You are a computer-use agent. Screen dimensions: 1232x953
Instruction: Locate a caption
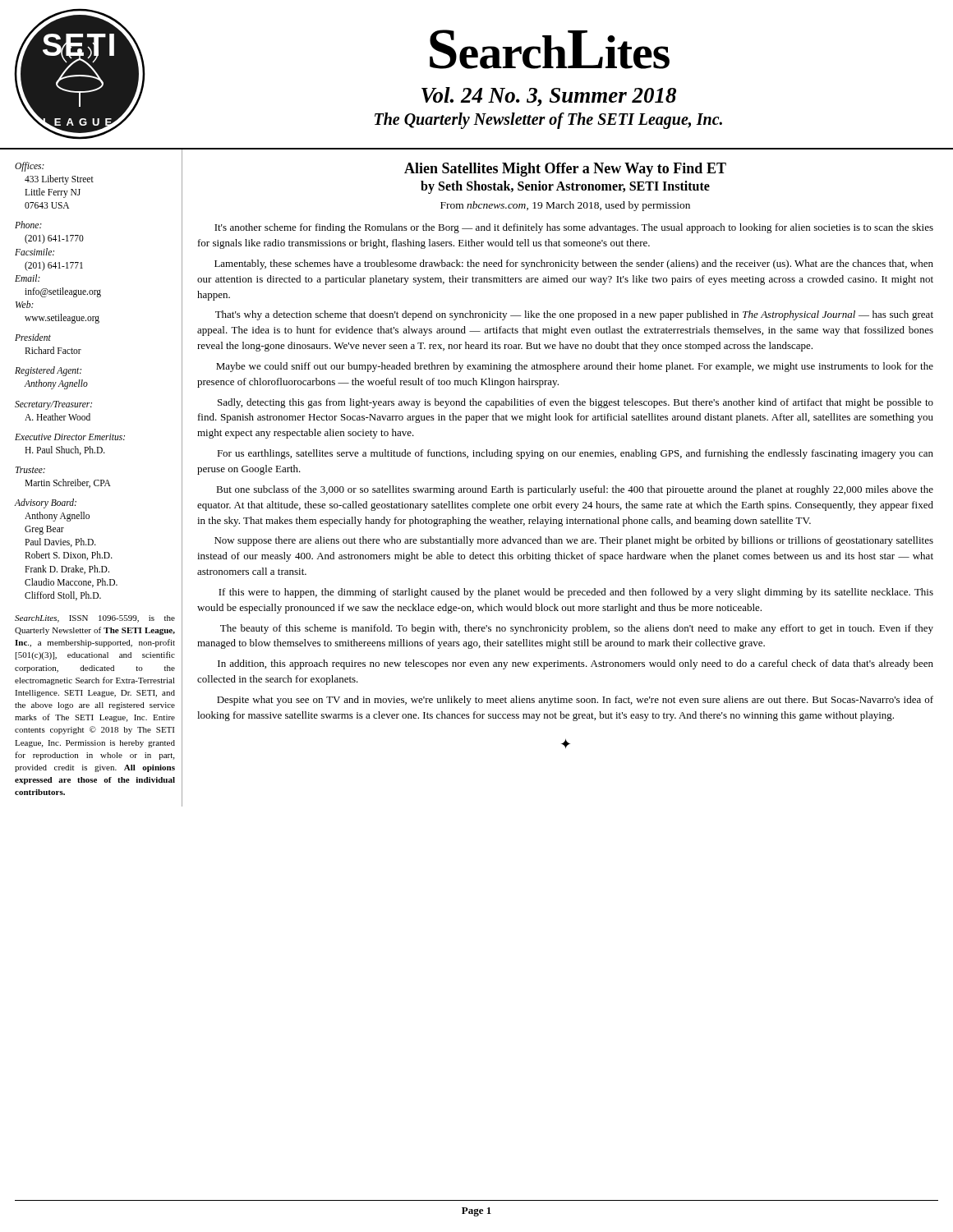coord(565,205)
